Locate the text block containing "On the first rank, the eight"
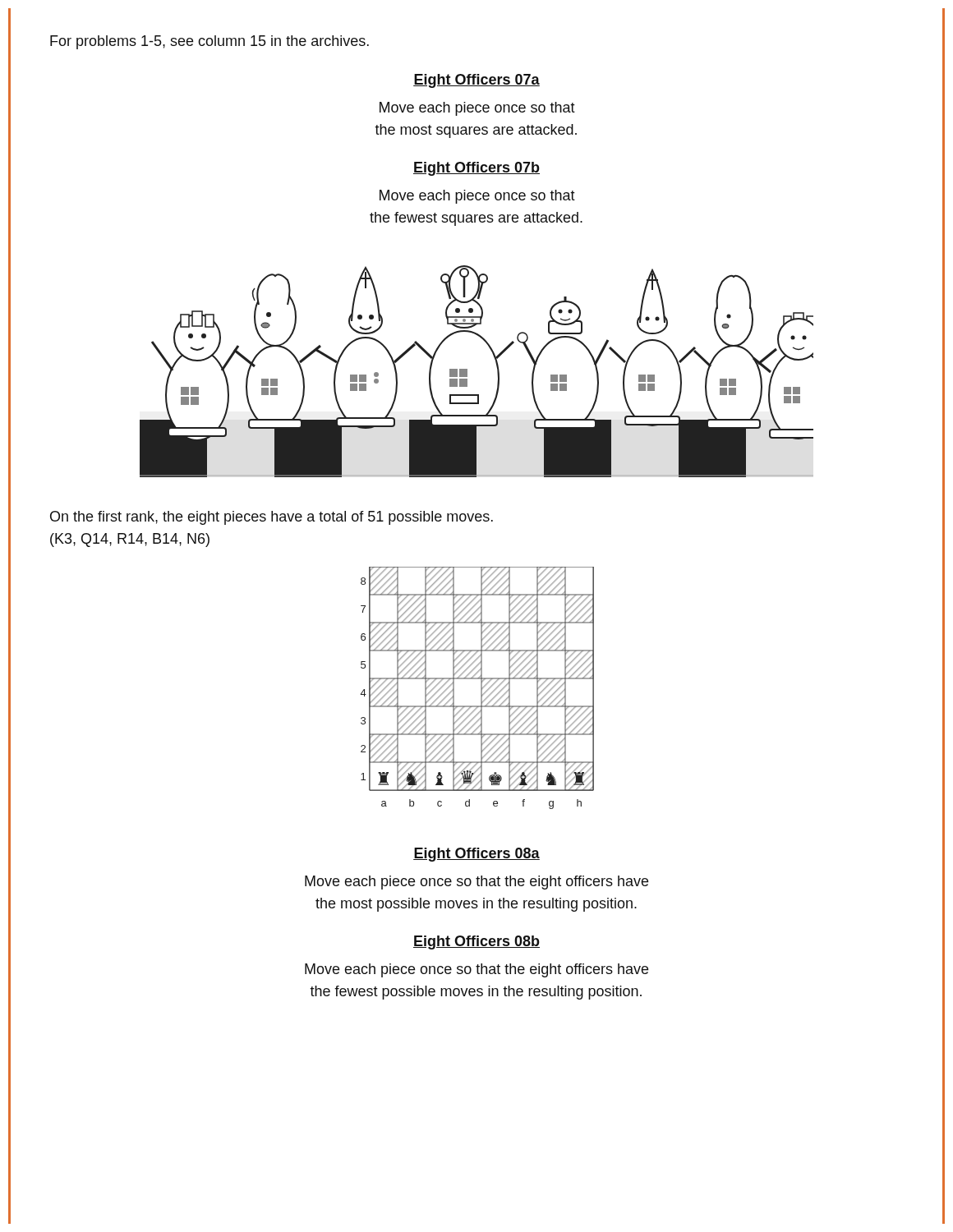 tap(272, 528)
